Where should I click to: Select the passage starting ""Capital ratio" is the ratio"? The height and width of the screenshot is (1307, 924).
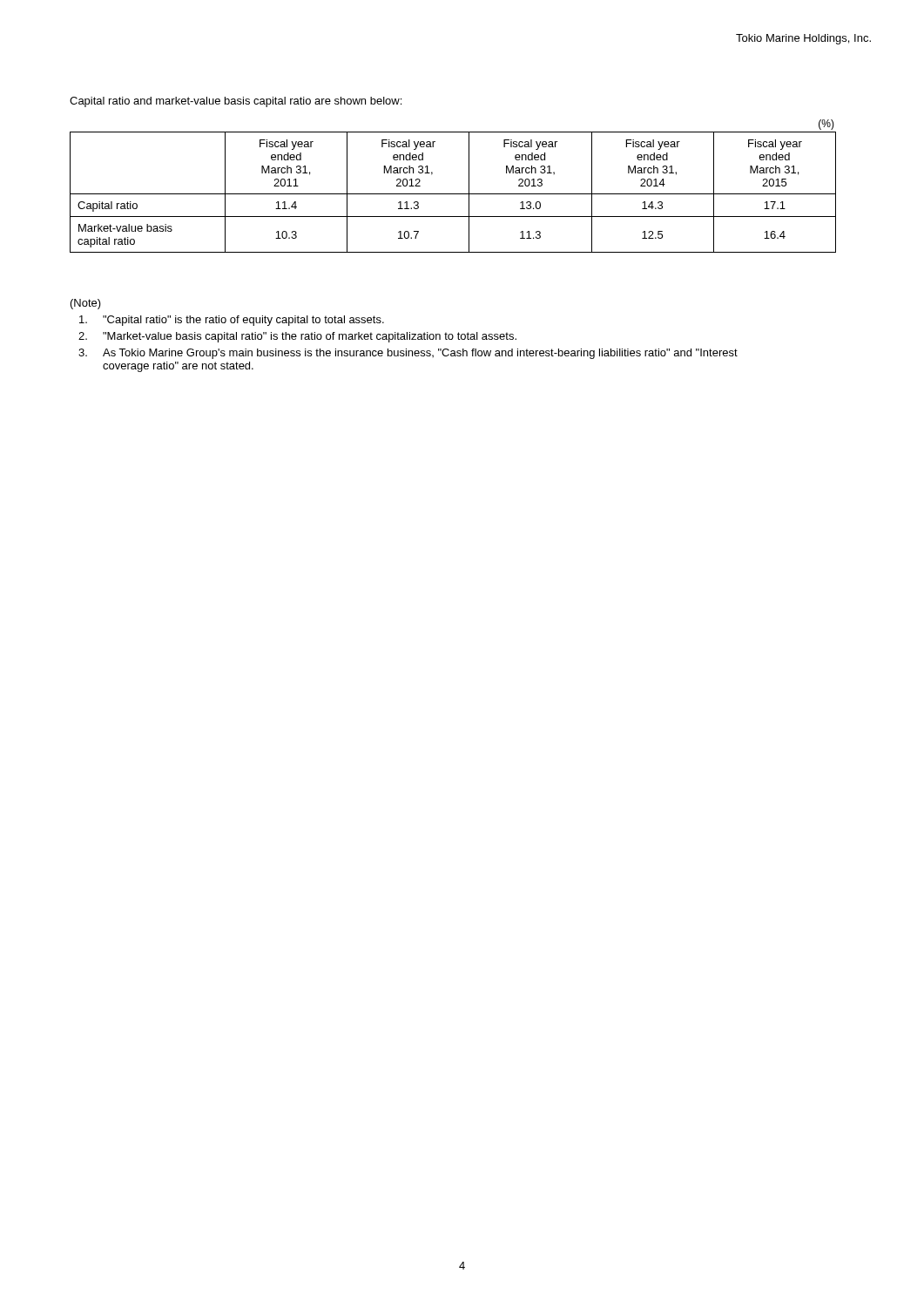(x=232, y=321)
